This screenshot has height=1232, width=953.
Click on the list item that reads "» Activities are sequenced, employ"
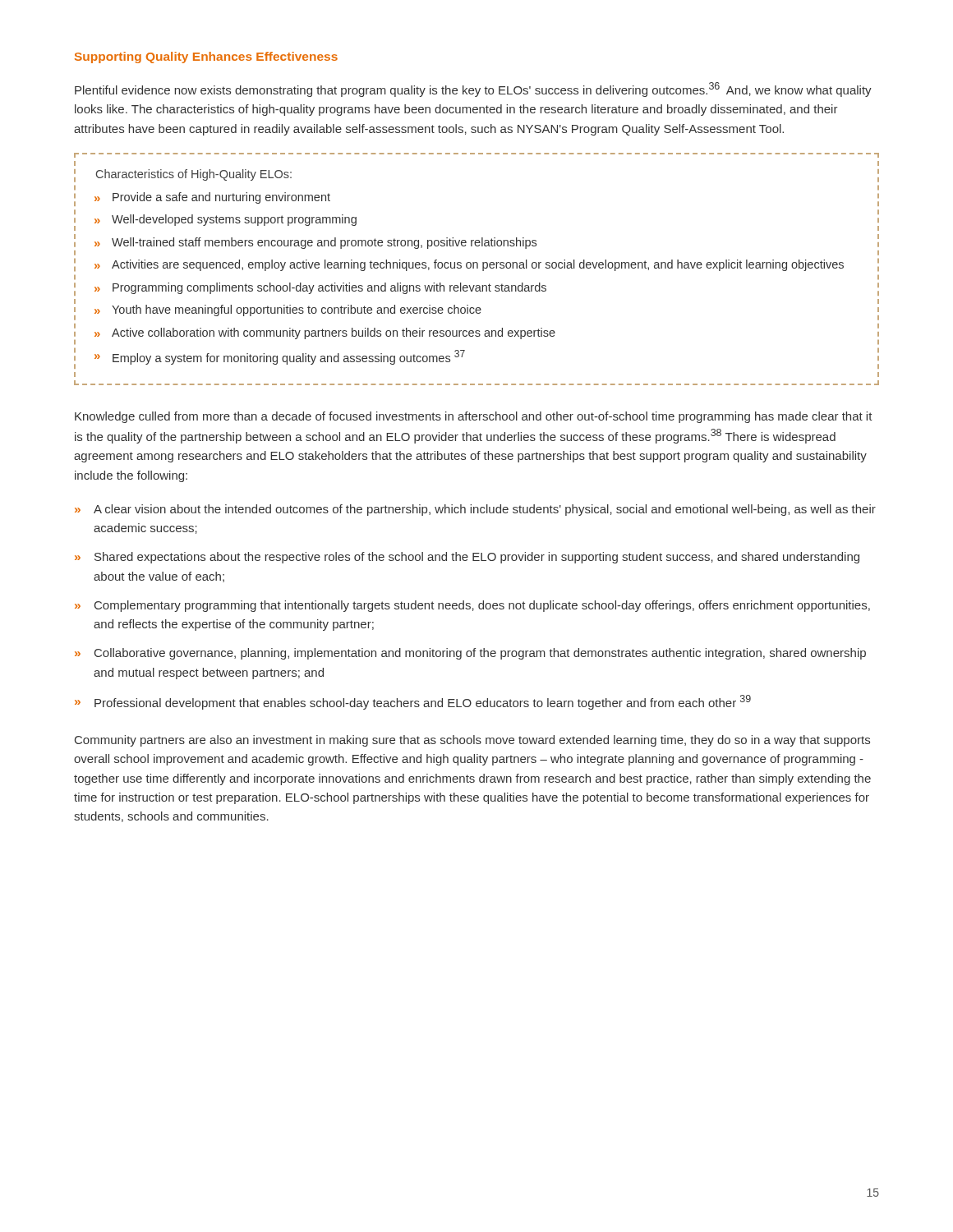[476, 266]
